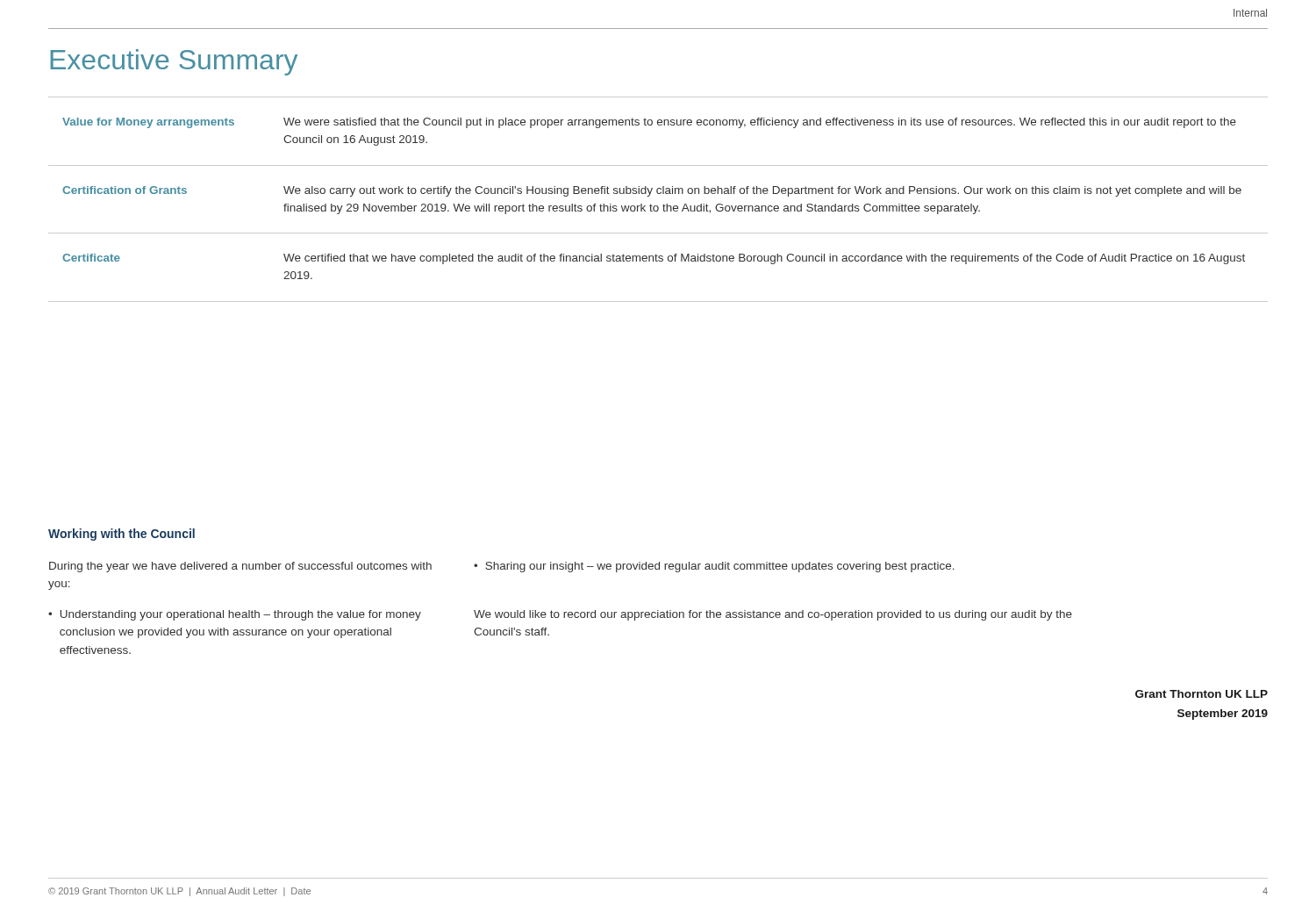The width and height of the screenshot is (1316, 912).
Task: Click the passage that begins "• Sharing our insight – we provided"
Action: click(781, 566)
